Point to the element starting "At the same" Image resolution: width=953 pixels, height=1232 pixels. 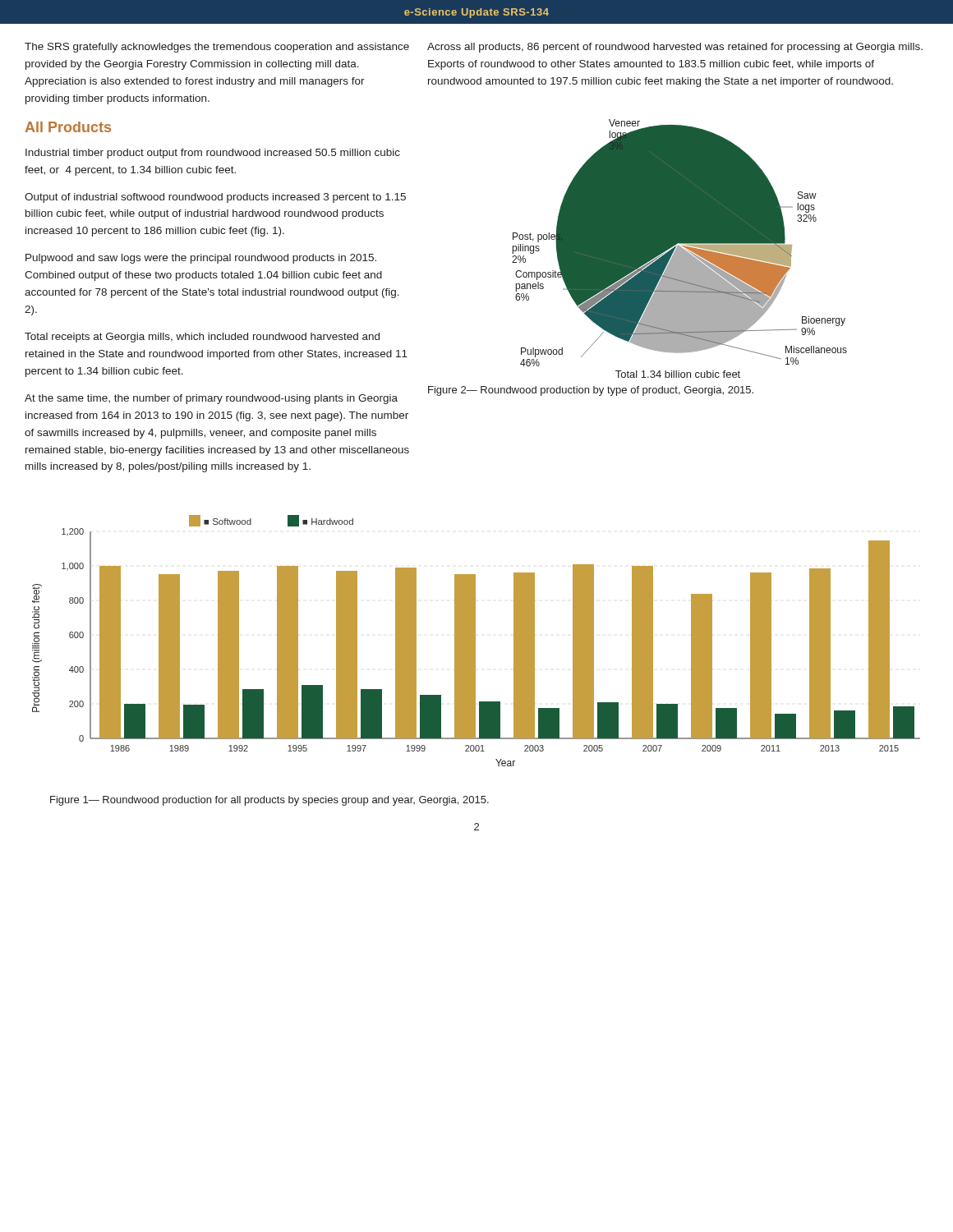pos(217,432)
